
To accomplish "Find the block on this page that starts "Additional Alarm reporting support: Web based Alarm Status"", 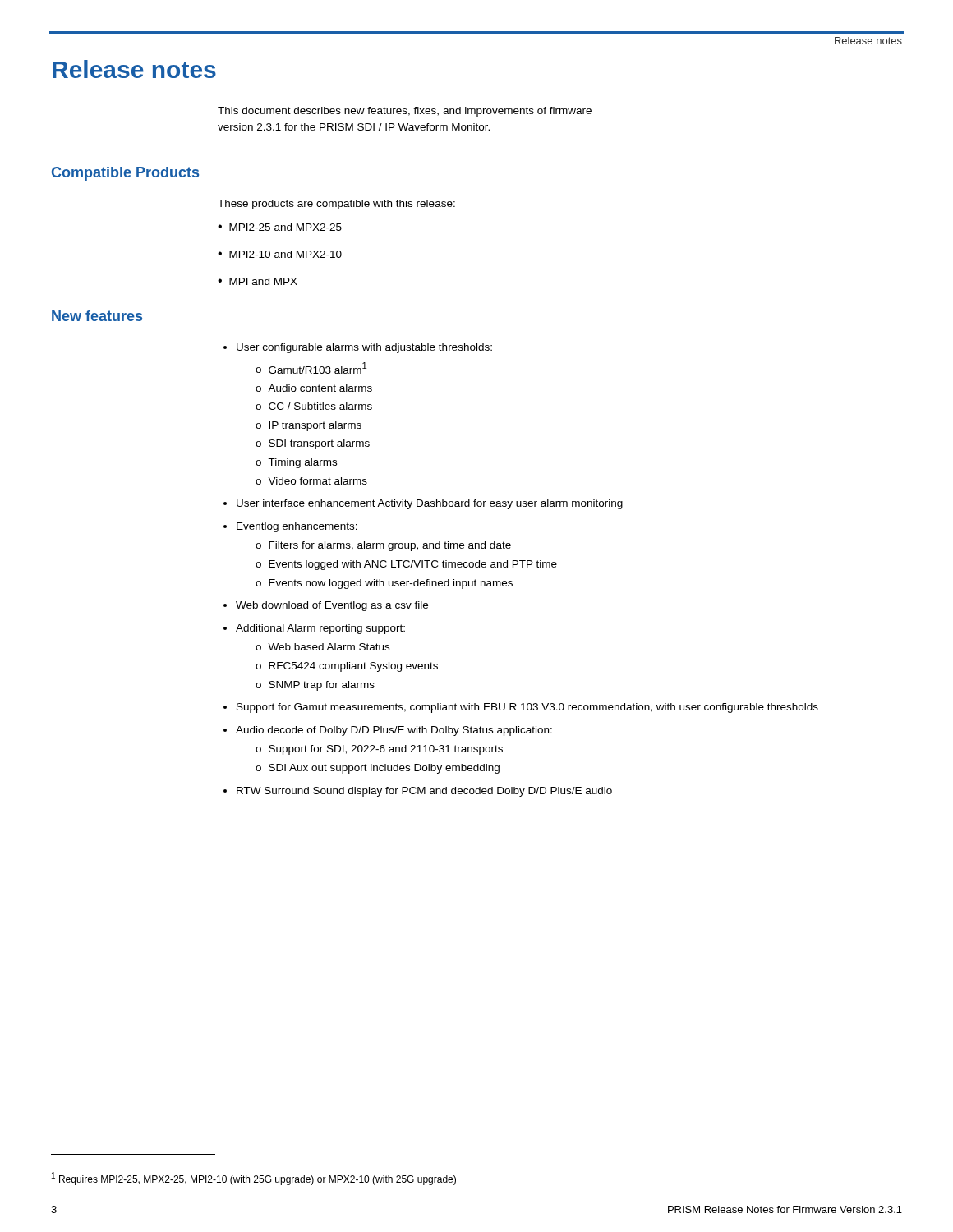I will pyautogui.click(x=320, y=629).
